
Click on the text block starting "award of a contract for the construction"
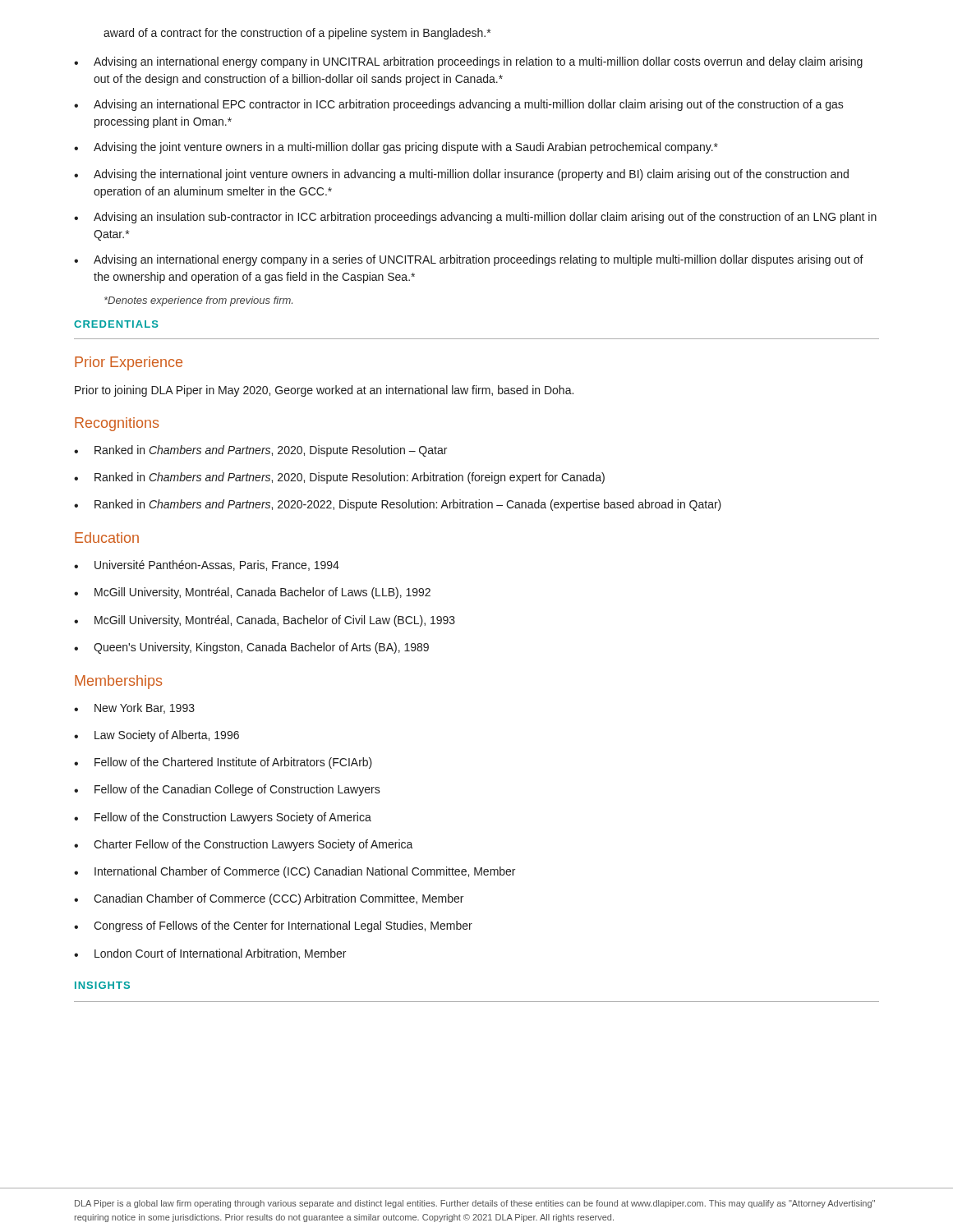pyautogui.click(x=297, y=33)
